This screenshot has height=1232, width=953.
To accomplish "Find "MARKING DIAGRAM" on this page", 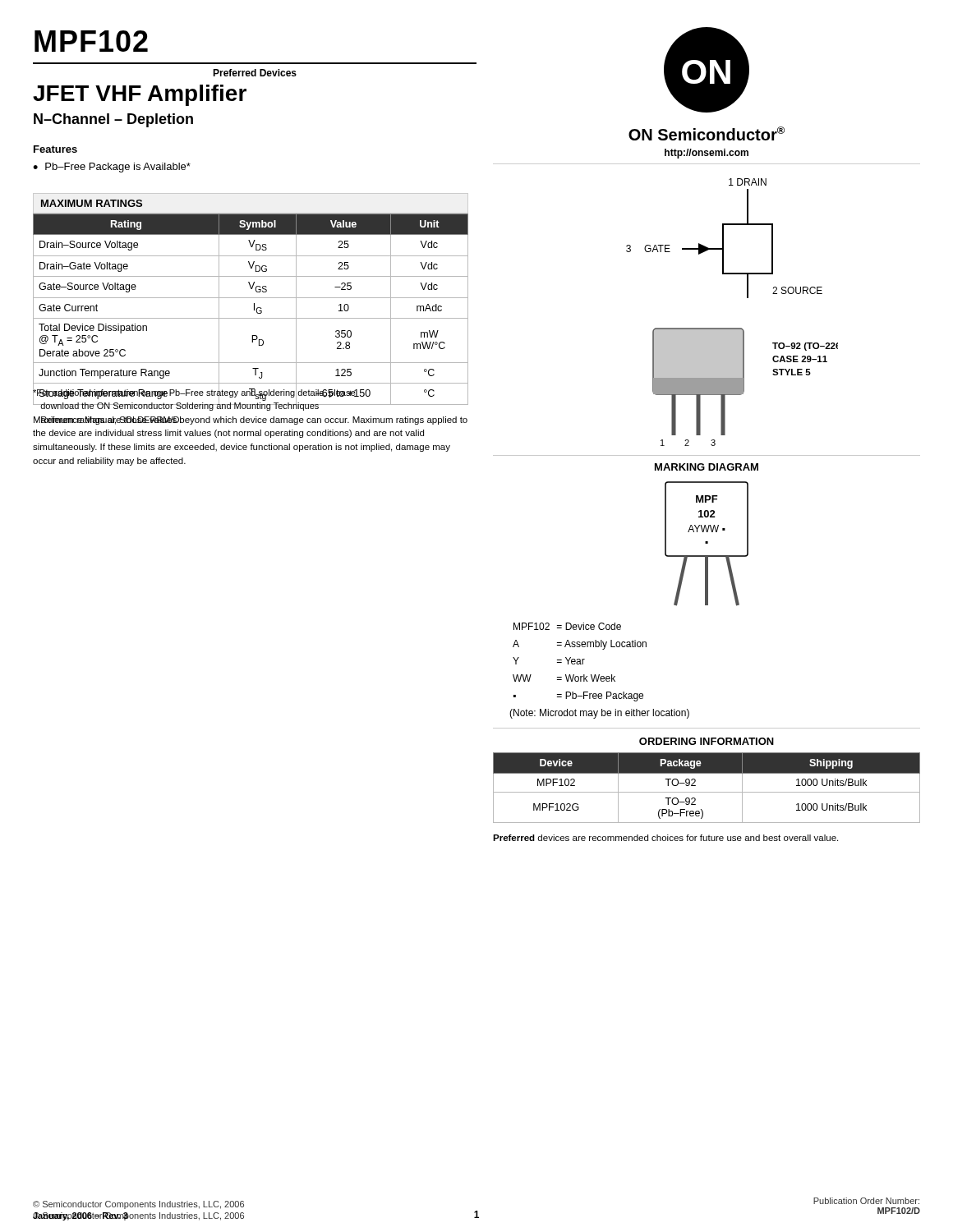I will (707, 467).
